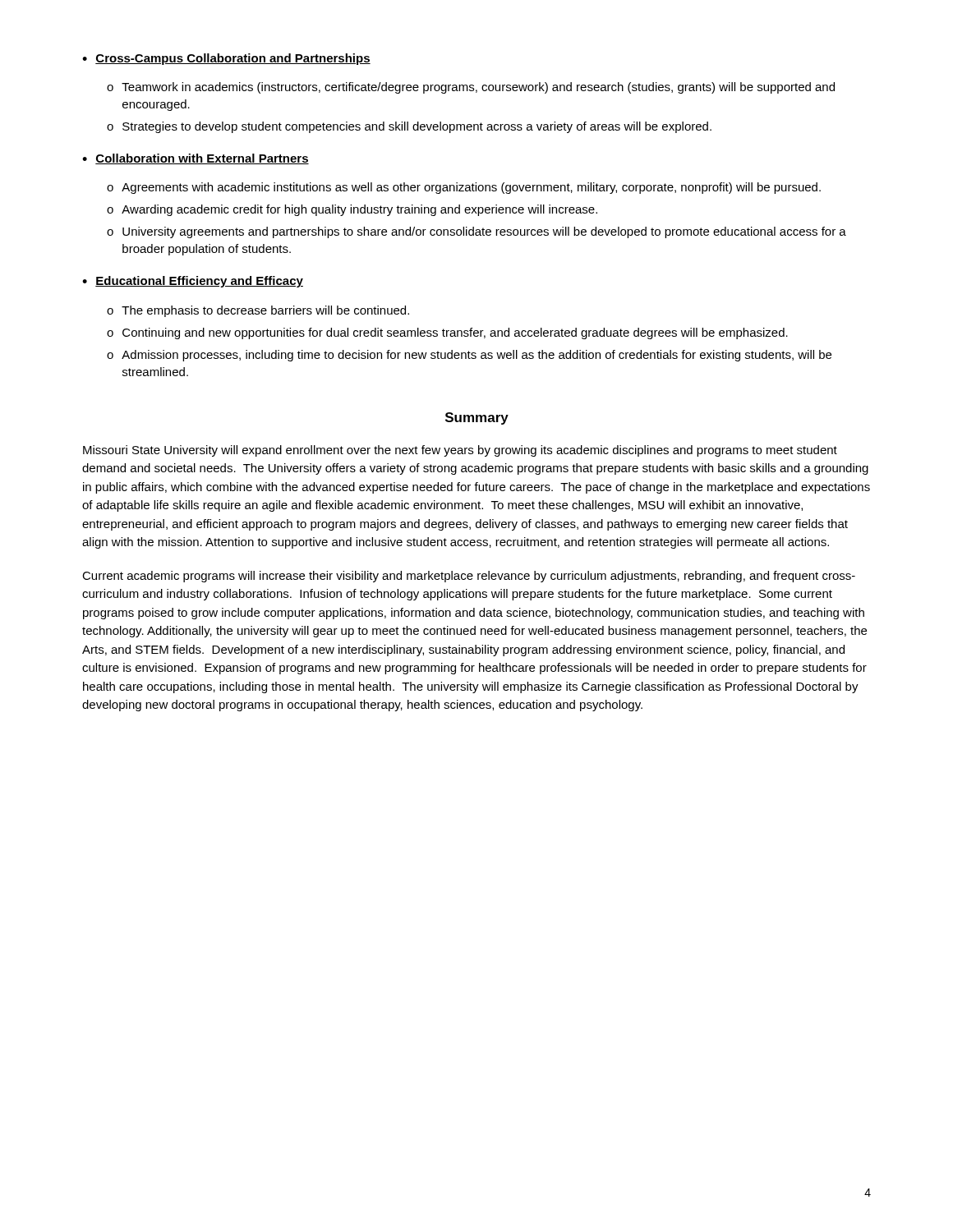Locate the block starting "• Educational Efficiency"
953x1232 pixels.
click(193, 282)
